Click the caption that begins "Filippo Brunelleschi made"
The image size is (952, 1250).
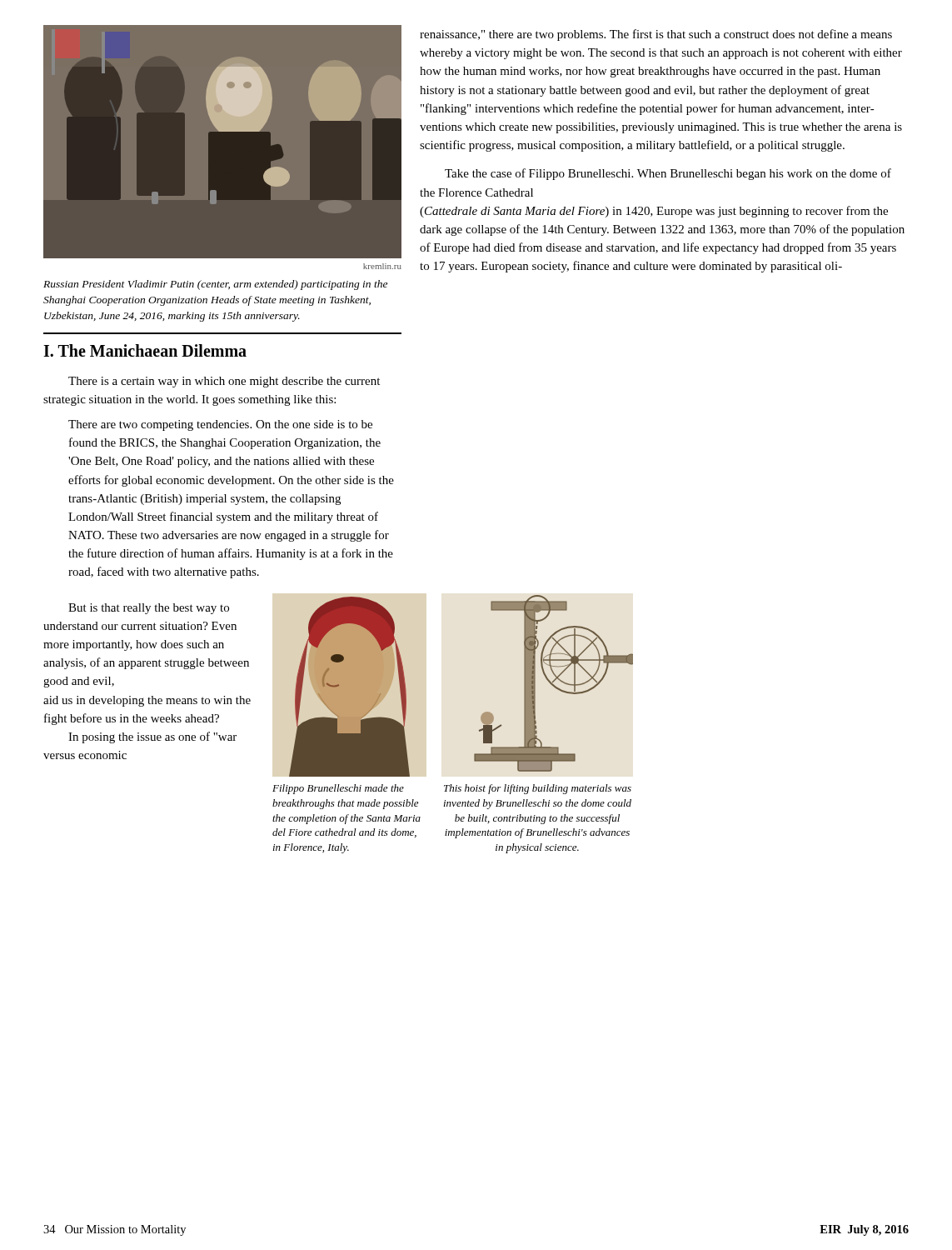346,818
